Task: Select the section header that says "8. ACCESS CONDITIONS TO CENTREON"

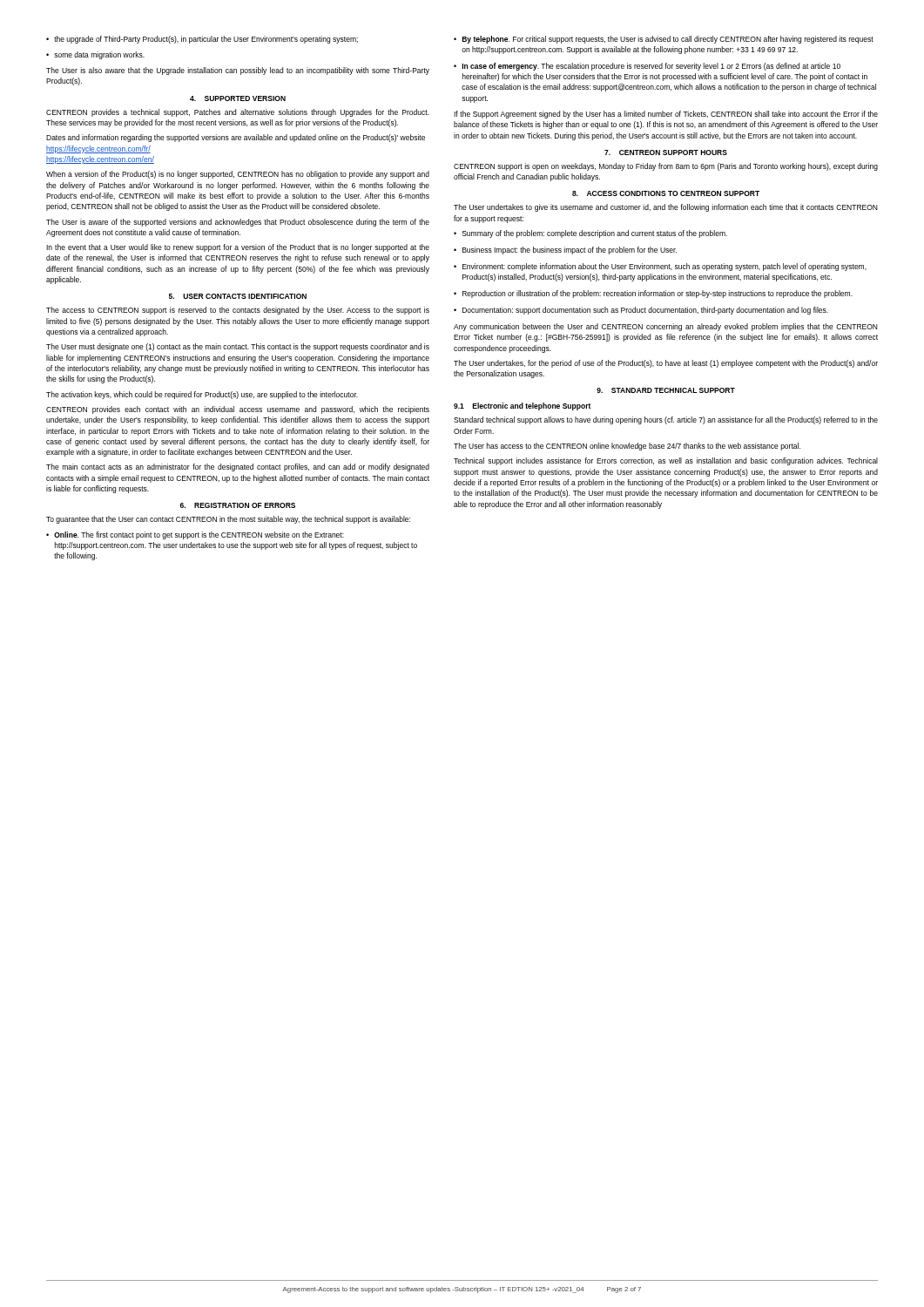Action: 666,194
